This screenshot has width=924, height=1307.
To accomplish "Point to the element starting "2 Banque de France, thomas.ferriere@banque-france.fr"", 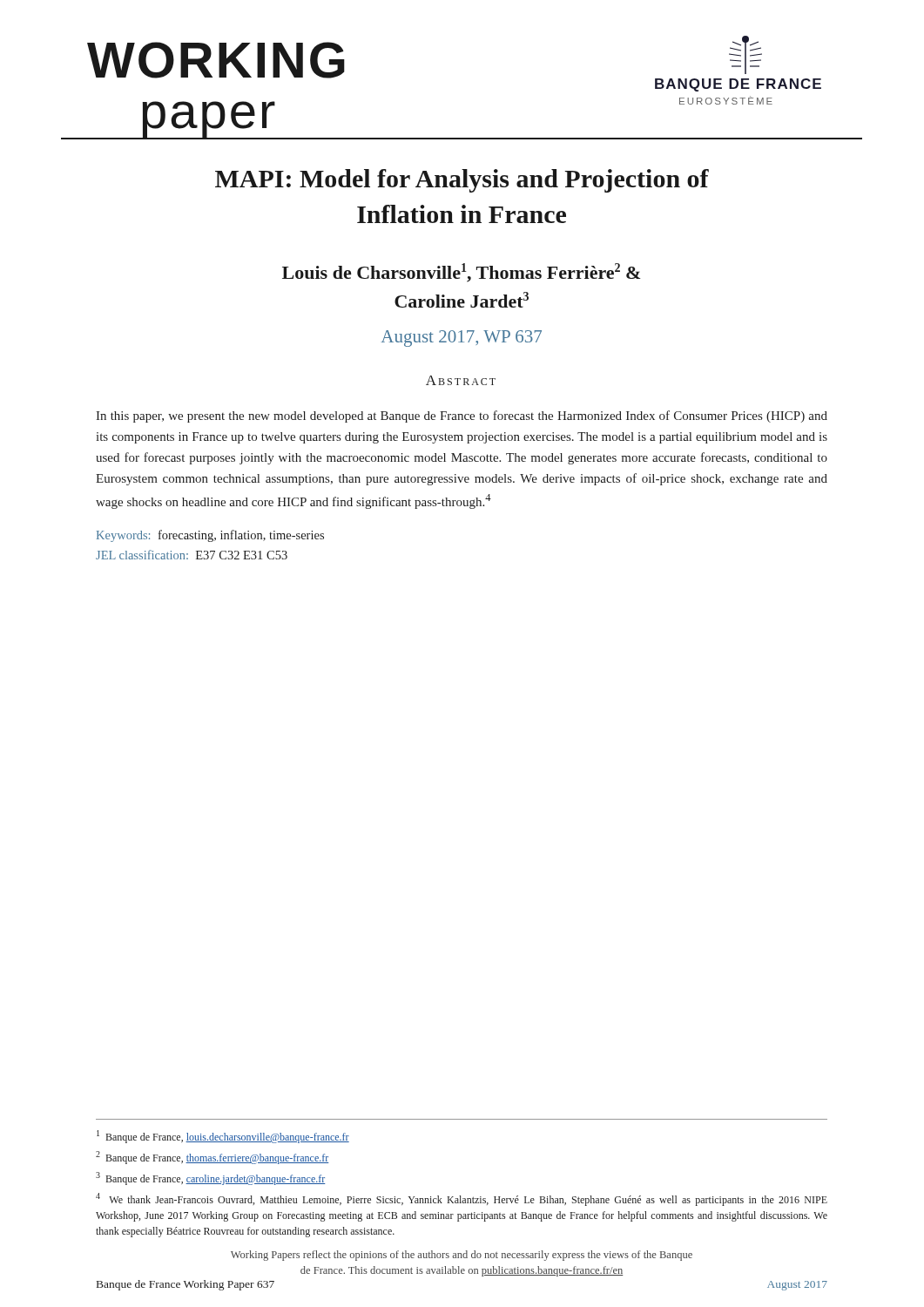I will point(212,1157).
